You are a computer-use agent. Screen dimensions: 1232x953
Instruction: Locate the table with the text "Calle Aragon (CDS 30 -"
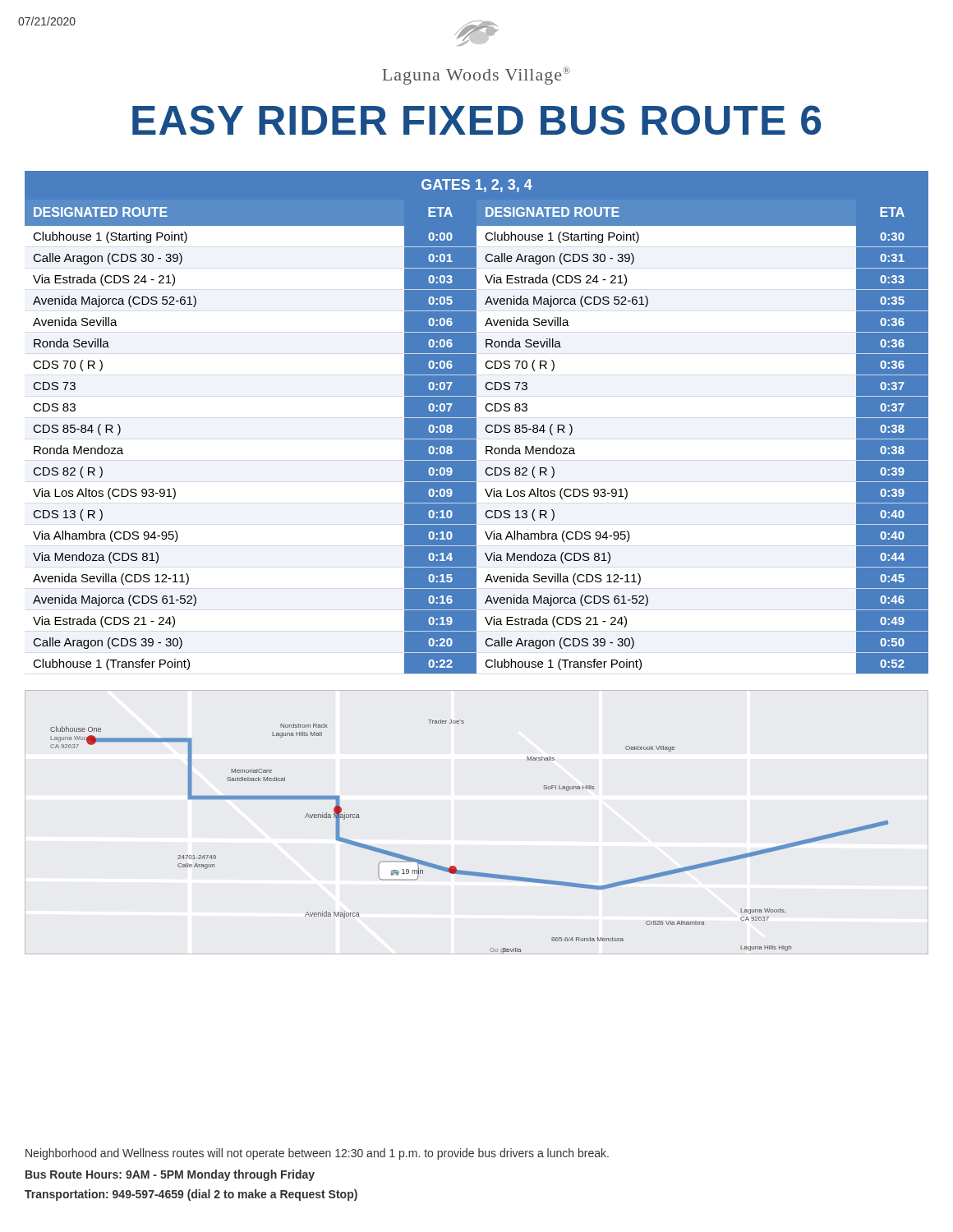tap(476, 423)
